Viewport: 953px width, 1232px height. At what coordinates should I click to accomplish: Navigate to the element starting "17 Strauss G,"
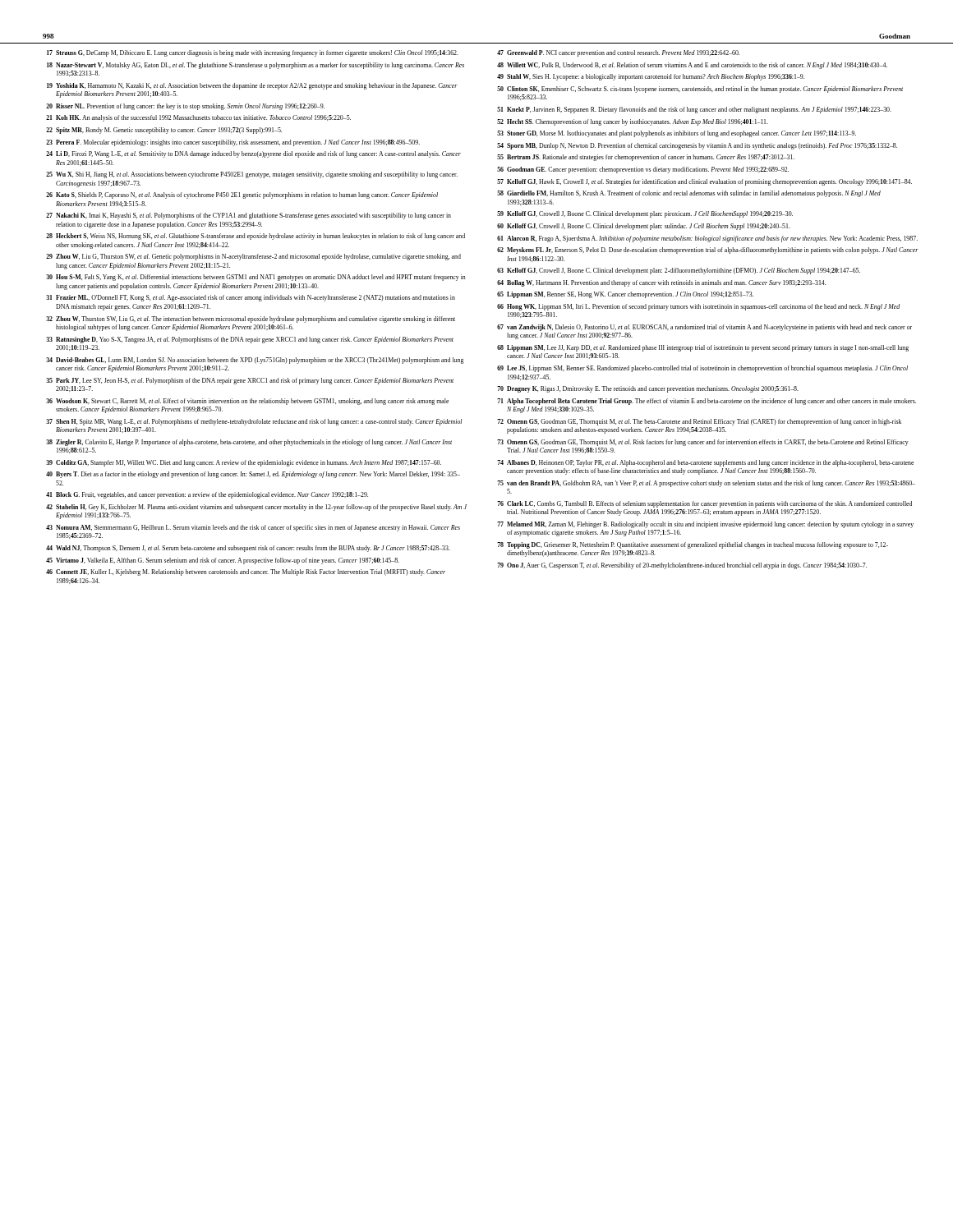(251, 54)
